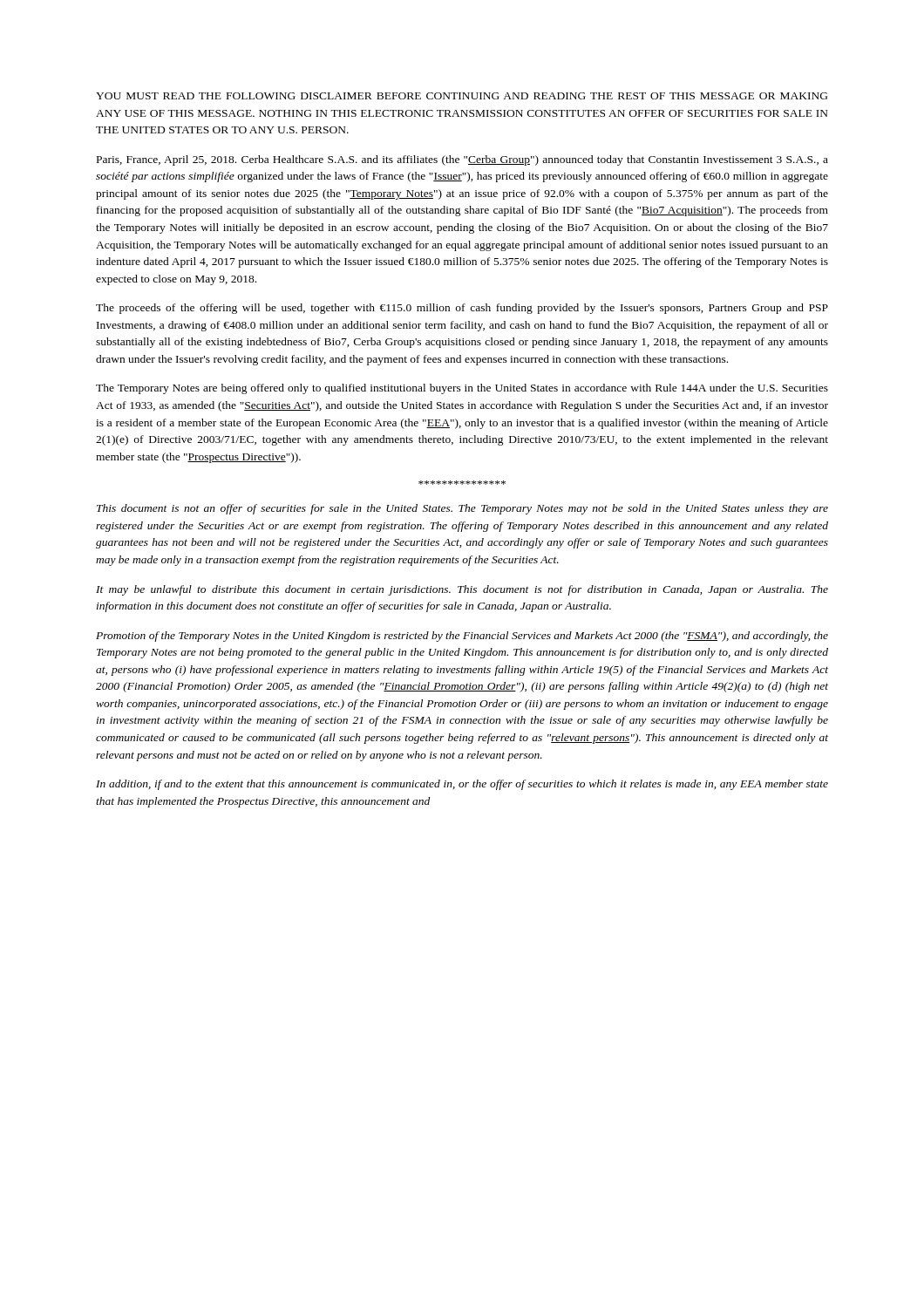The width and height of the screenshot is (924, 1308).
Task: Select the text block that says "The Temporary Notes are being offered only to"
Action: point(462,422)
